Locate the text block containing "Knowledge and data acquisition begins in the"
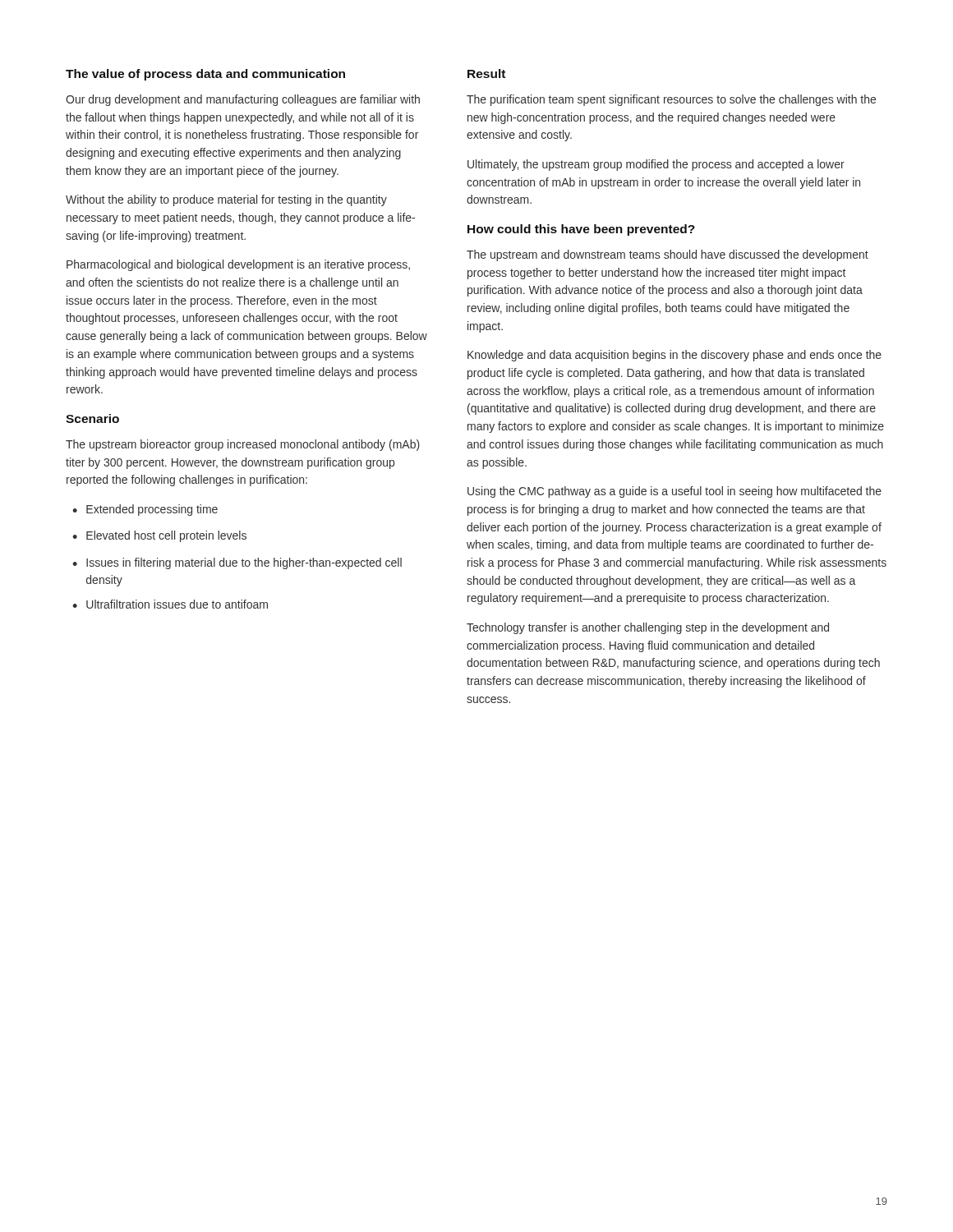953x1232 pixels. [x=675, y=409]
